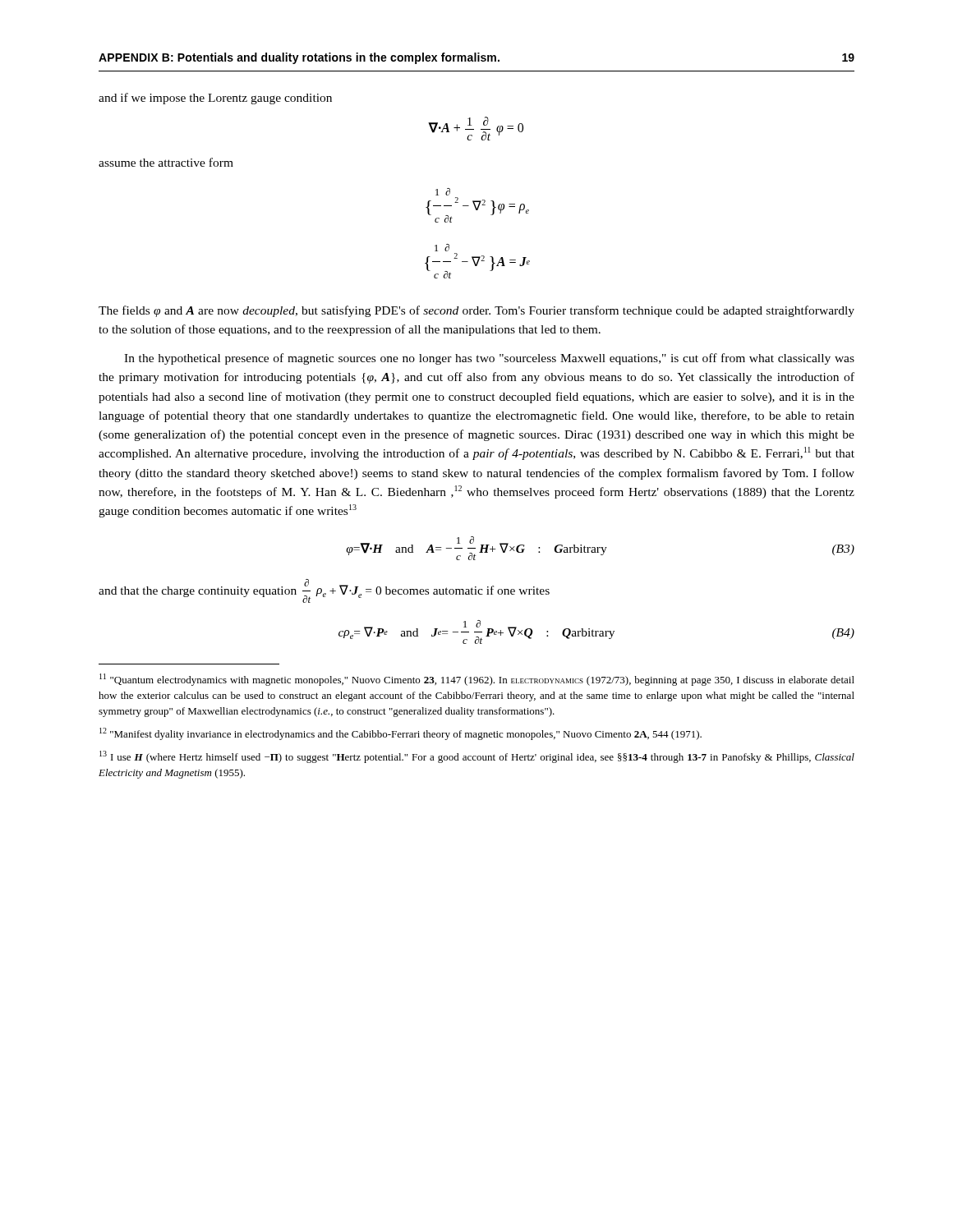Locate the formula that reads "∇·A + 1"
This screenshot has height=1232, width=953.
pyautogui.click(x=476, y=129)
